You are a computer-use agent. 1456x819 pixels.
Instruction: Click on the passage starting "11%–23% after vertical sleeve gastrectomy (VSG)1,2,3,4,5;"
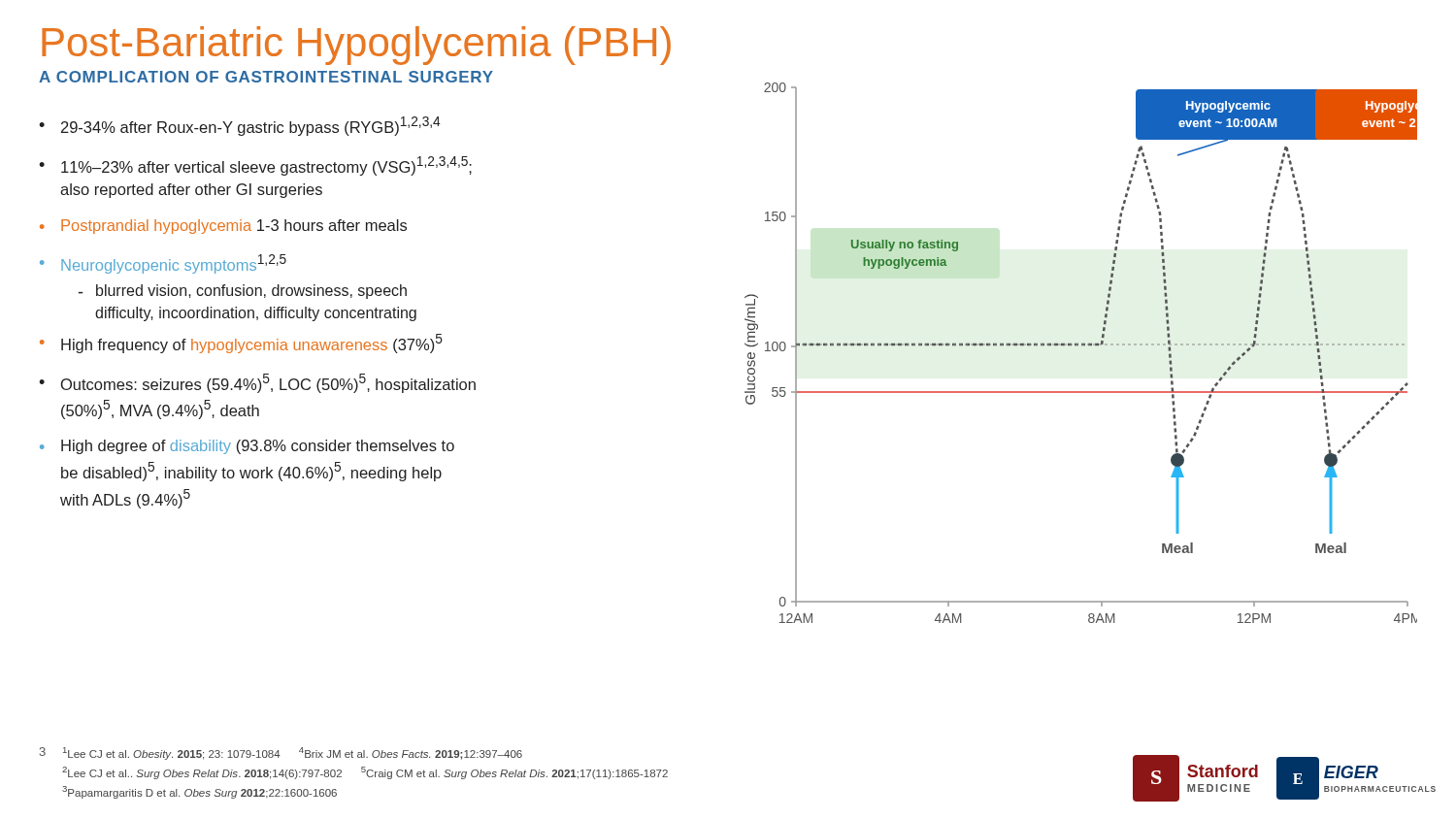point(266,176)
